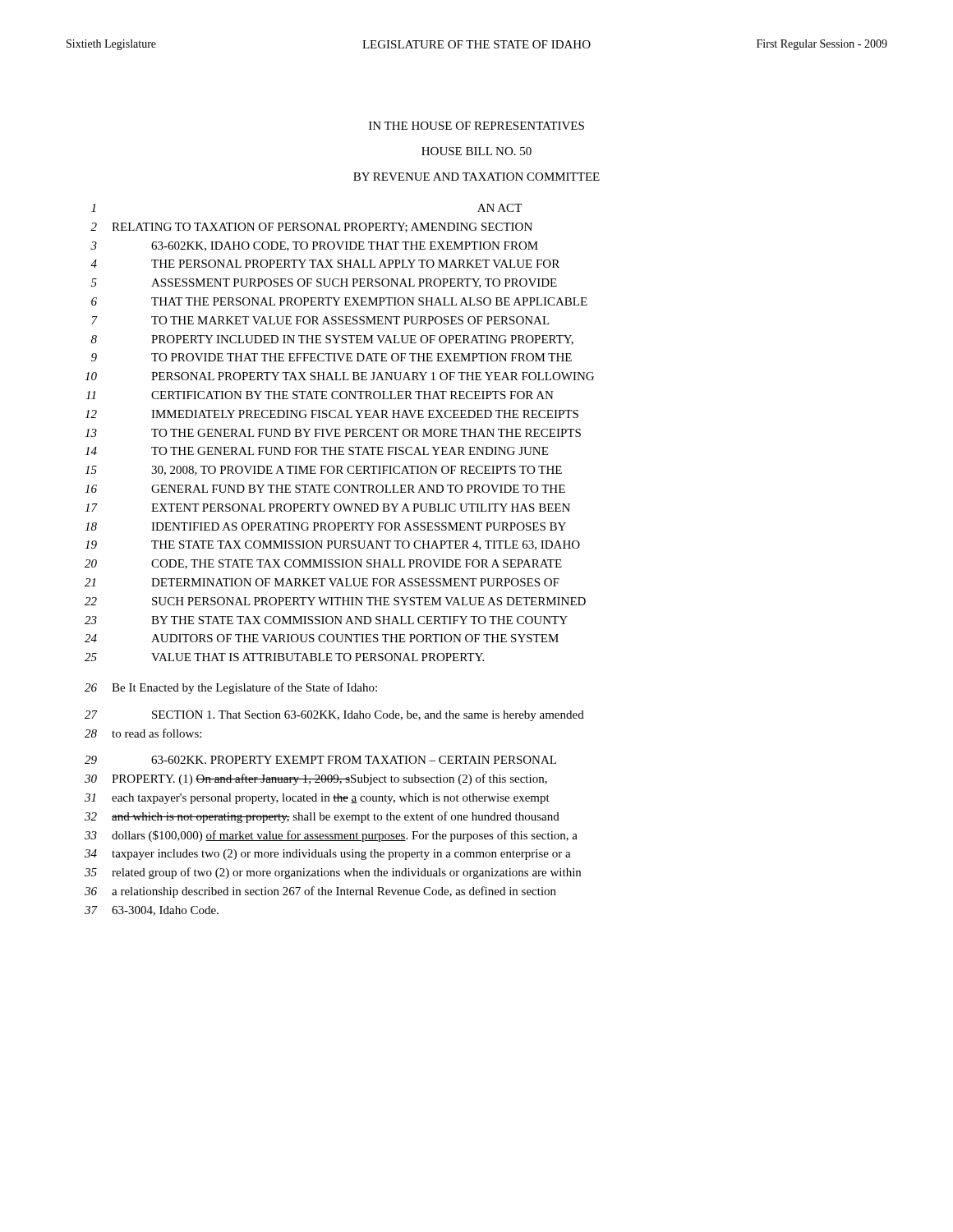Point to the title beginning "BY REVENUE AND"
This screenshot has width=953, height=1232.
[x=476, y=177]
